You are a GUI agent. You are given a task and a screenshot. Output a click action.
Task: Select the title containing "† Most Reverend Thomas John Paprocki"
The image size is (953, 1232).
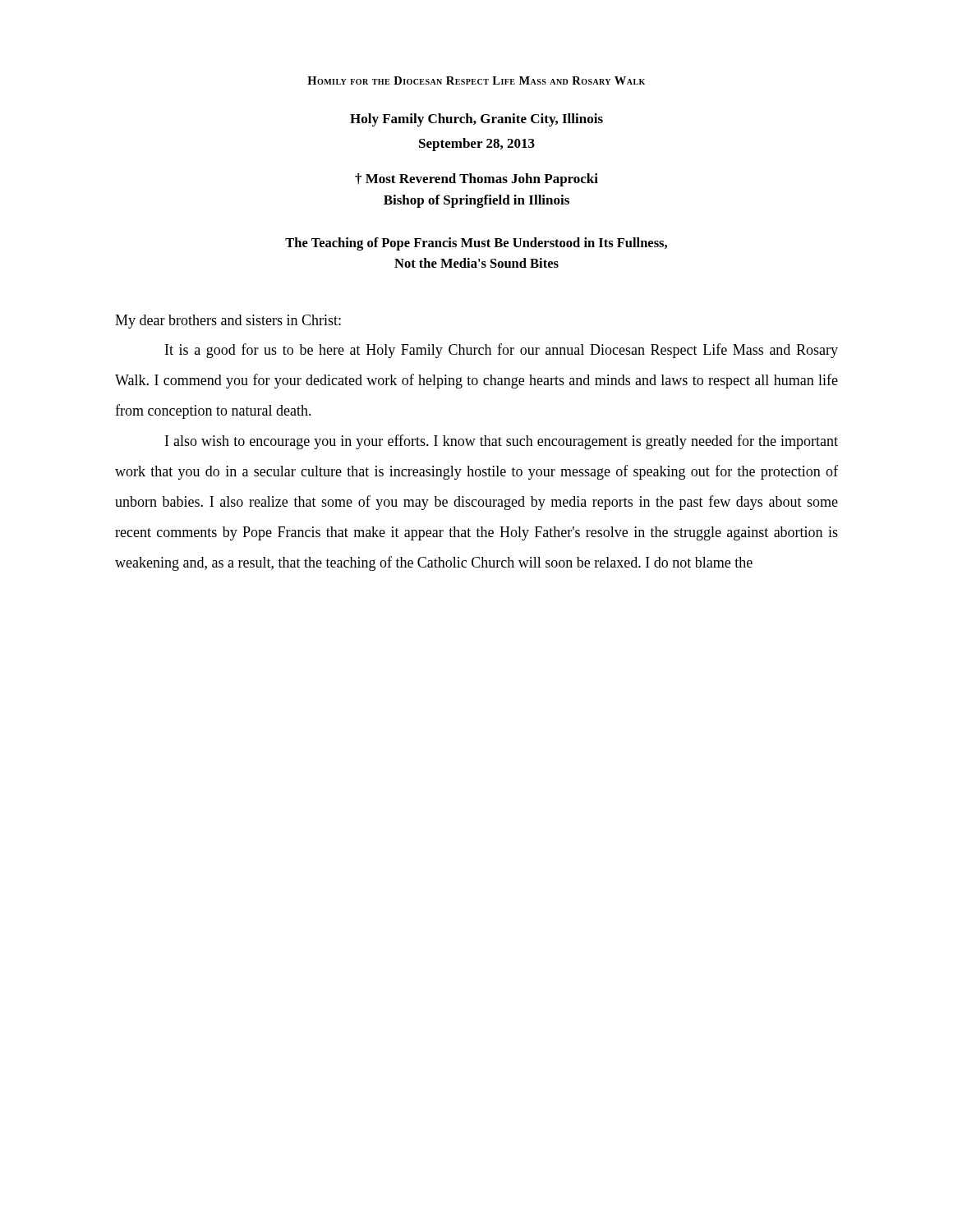[x=476, y=189]
